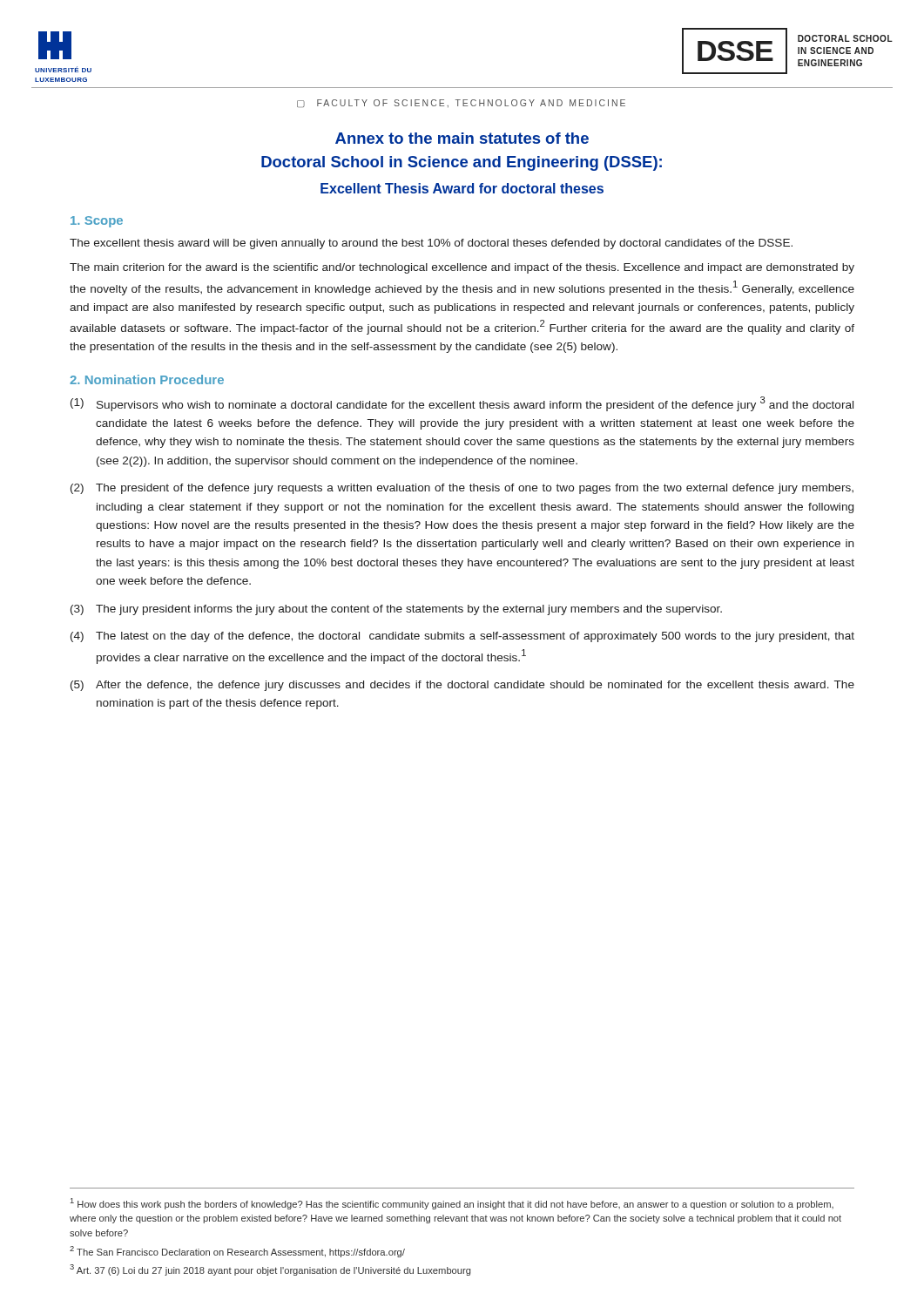This screenshot has height=1307, width=924.
Task: Point to the region starting "The main criterion for the award is"
Action: (462, 307)
